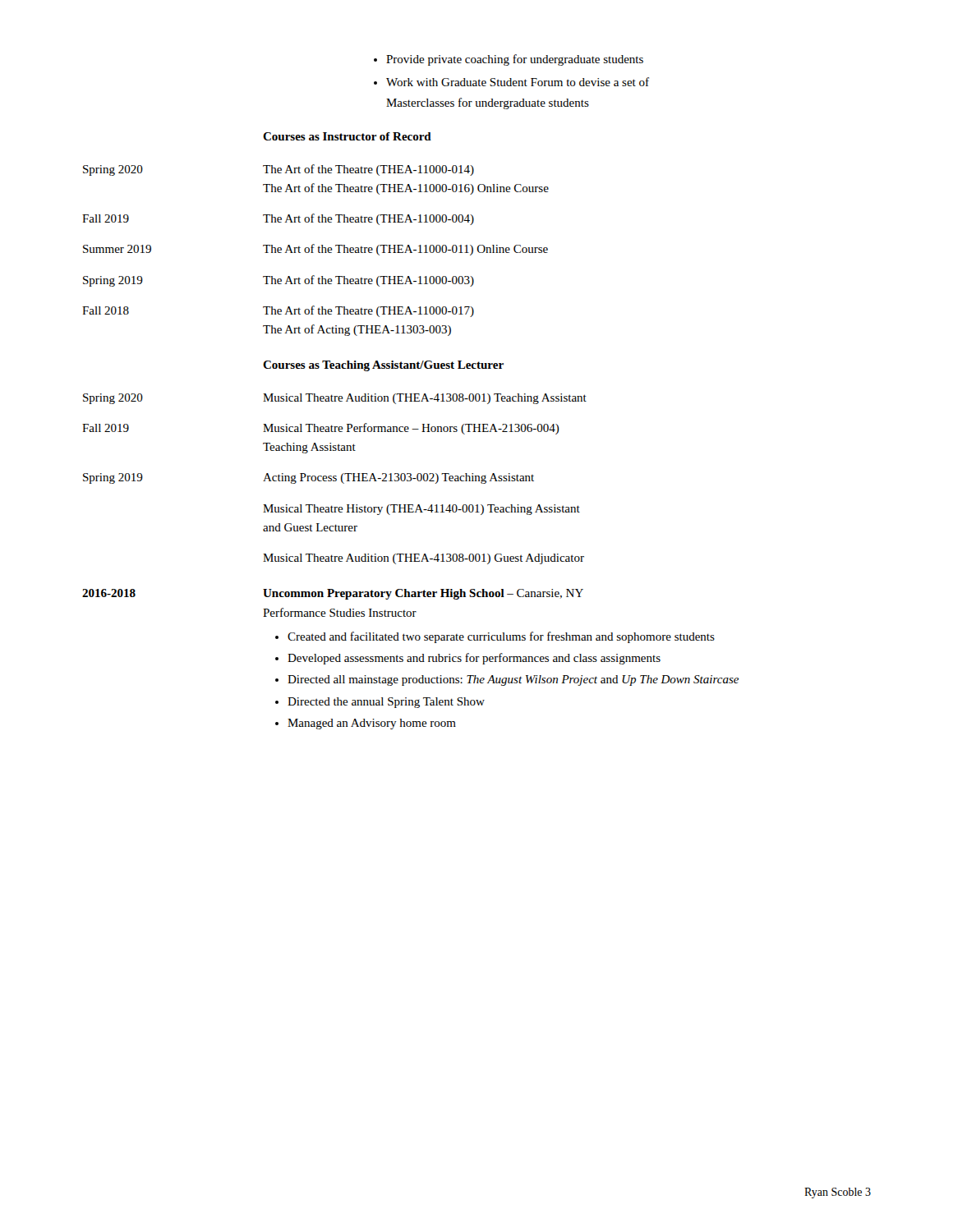Locate the text block that says "The Art of the Theatre (THEA-11000-014) The"

406,178
